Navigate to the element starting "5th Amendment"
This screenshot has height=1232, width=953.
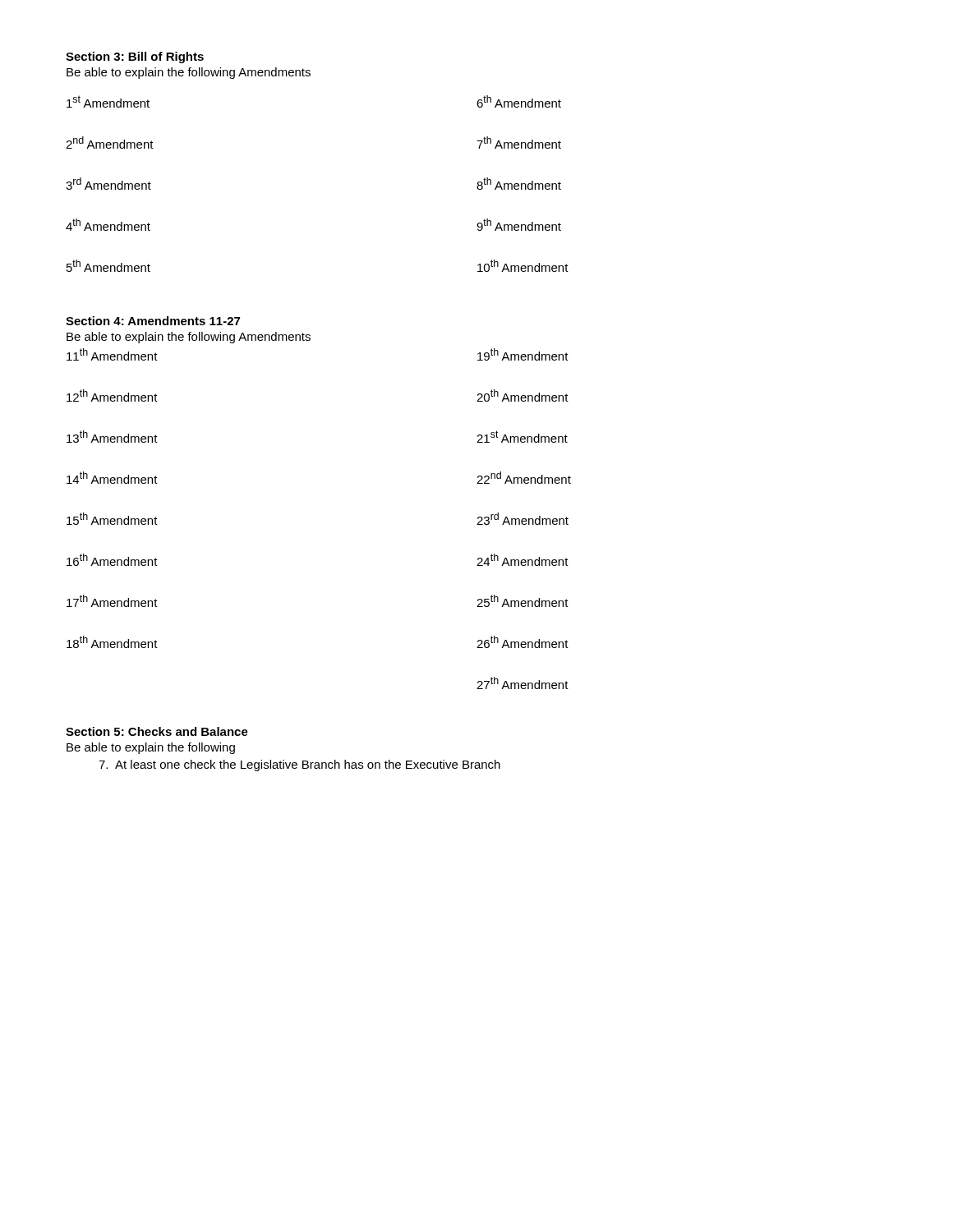tap(108, 266)
